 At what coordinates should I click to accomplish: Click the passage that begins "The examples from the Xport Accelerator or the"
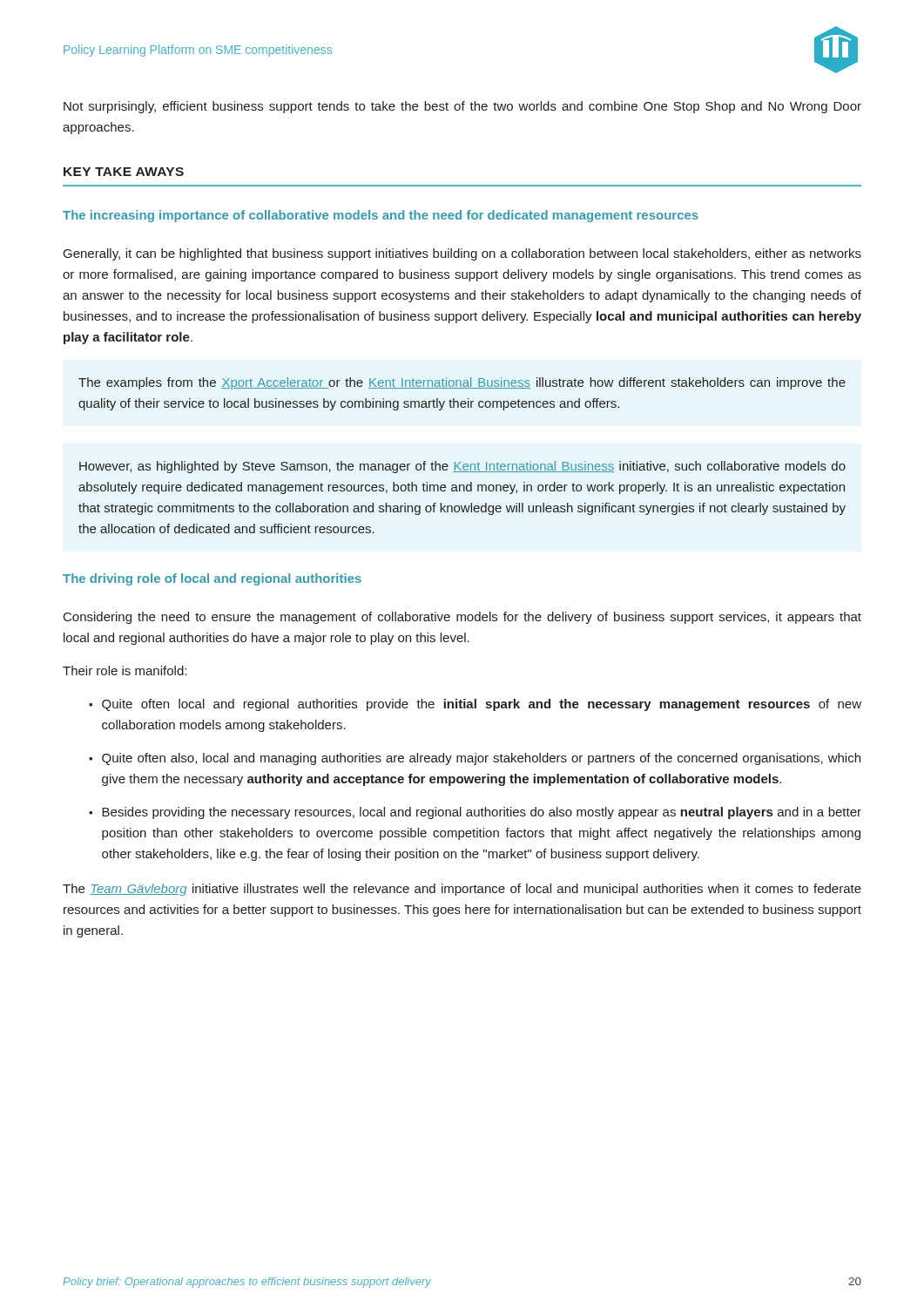pos(462,393)
